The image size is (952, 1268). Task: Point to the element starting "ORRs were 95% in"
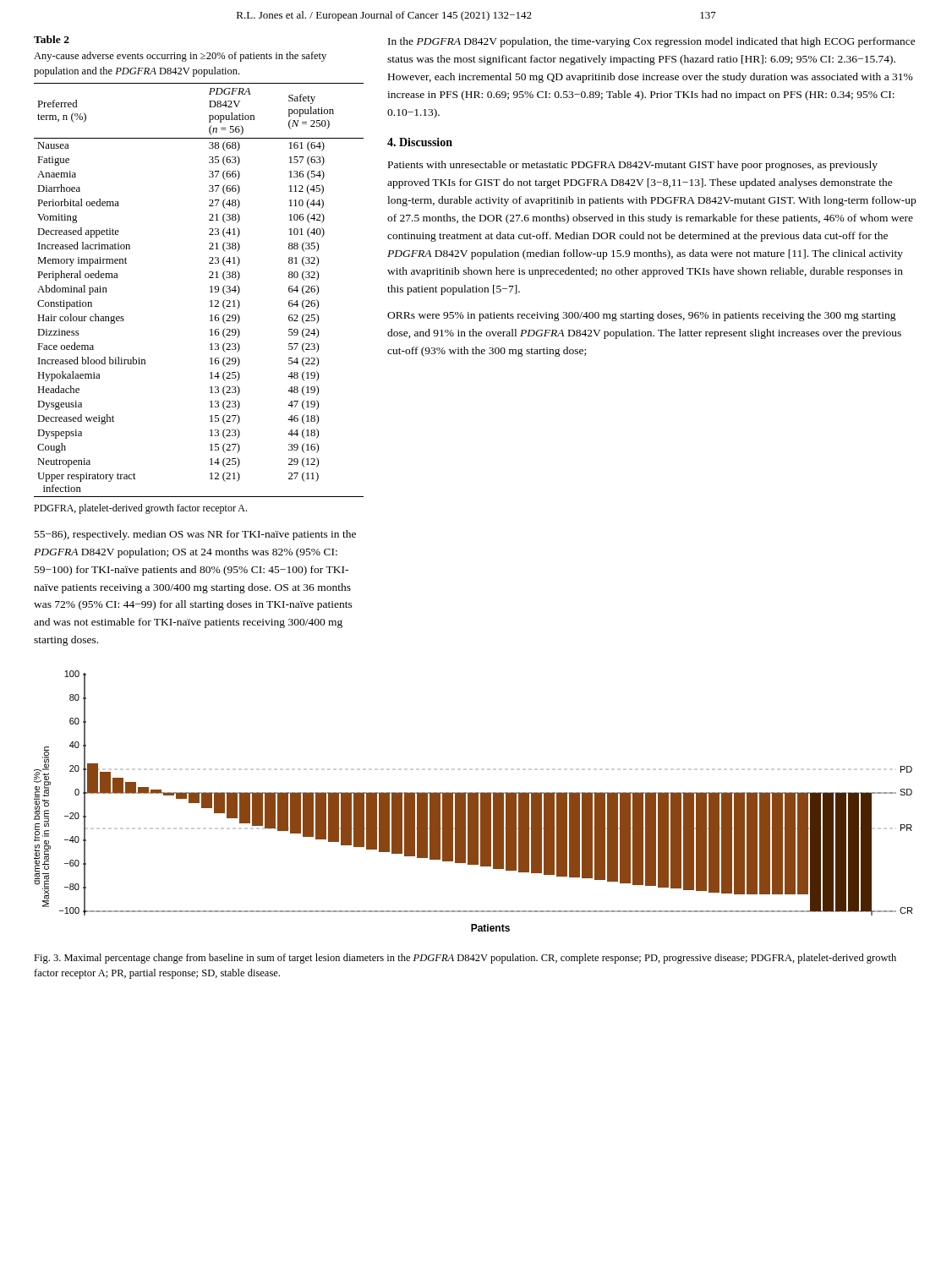(644, 332)
